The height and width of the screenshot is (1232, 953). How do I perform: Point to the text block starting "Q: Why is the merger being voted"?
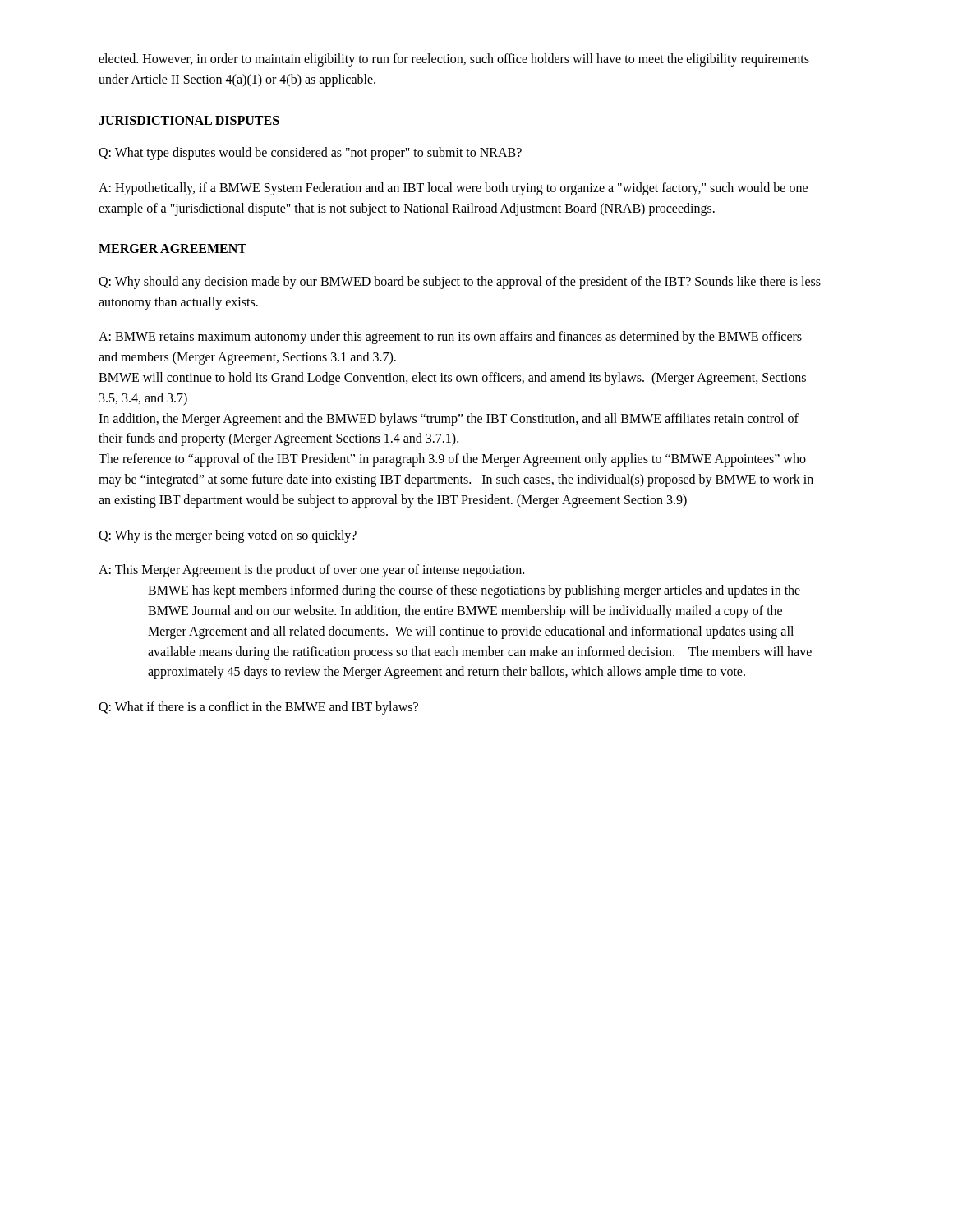click(228, 535)
